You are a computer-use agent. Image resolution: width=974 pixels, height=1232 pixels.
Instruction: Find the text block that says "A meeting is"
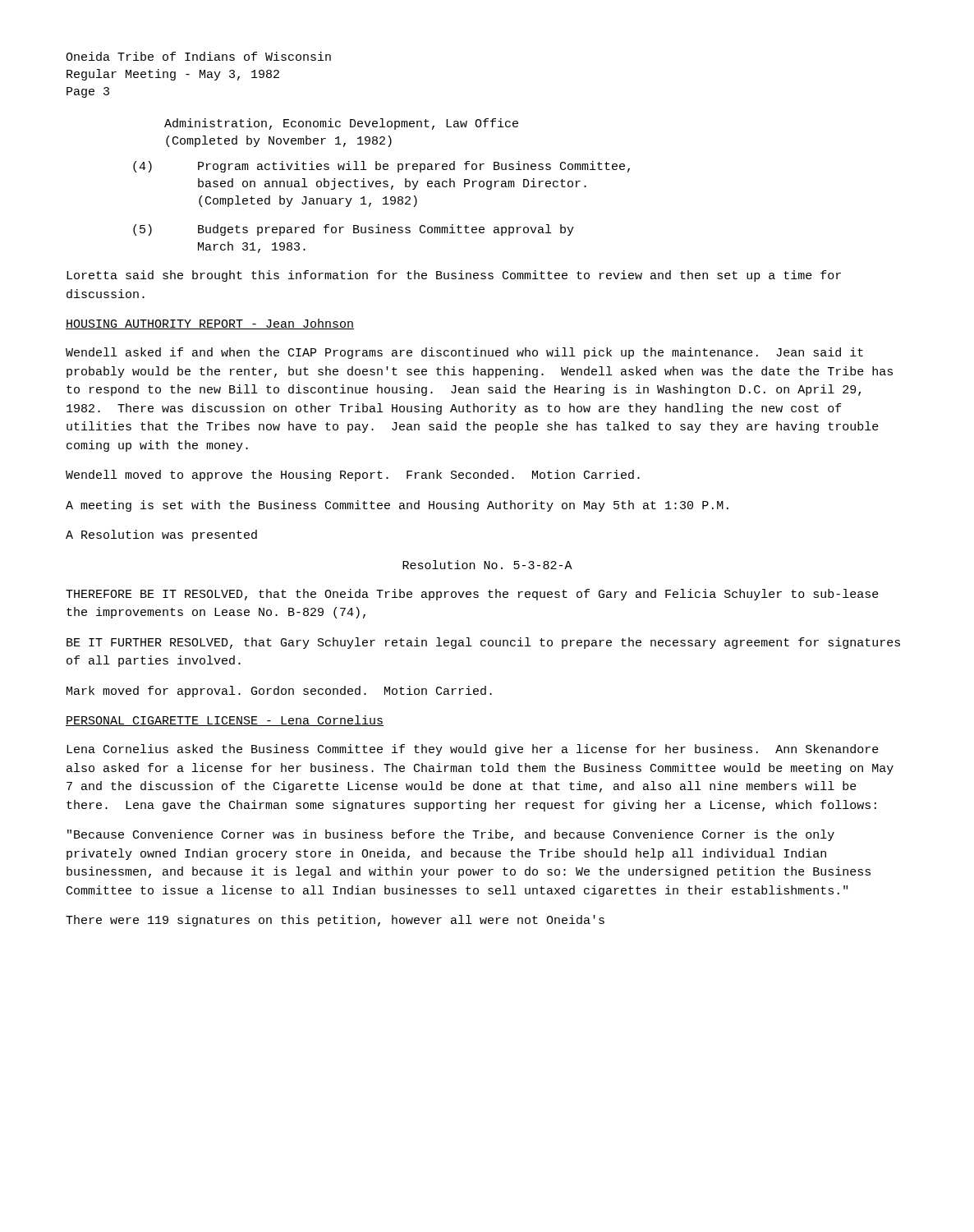pos(398,506)
